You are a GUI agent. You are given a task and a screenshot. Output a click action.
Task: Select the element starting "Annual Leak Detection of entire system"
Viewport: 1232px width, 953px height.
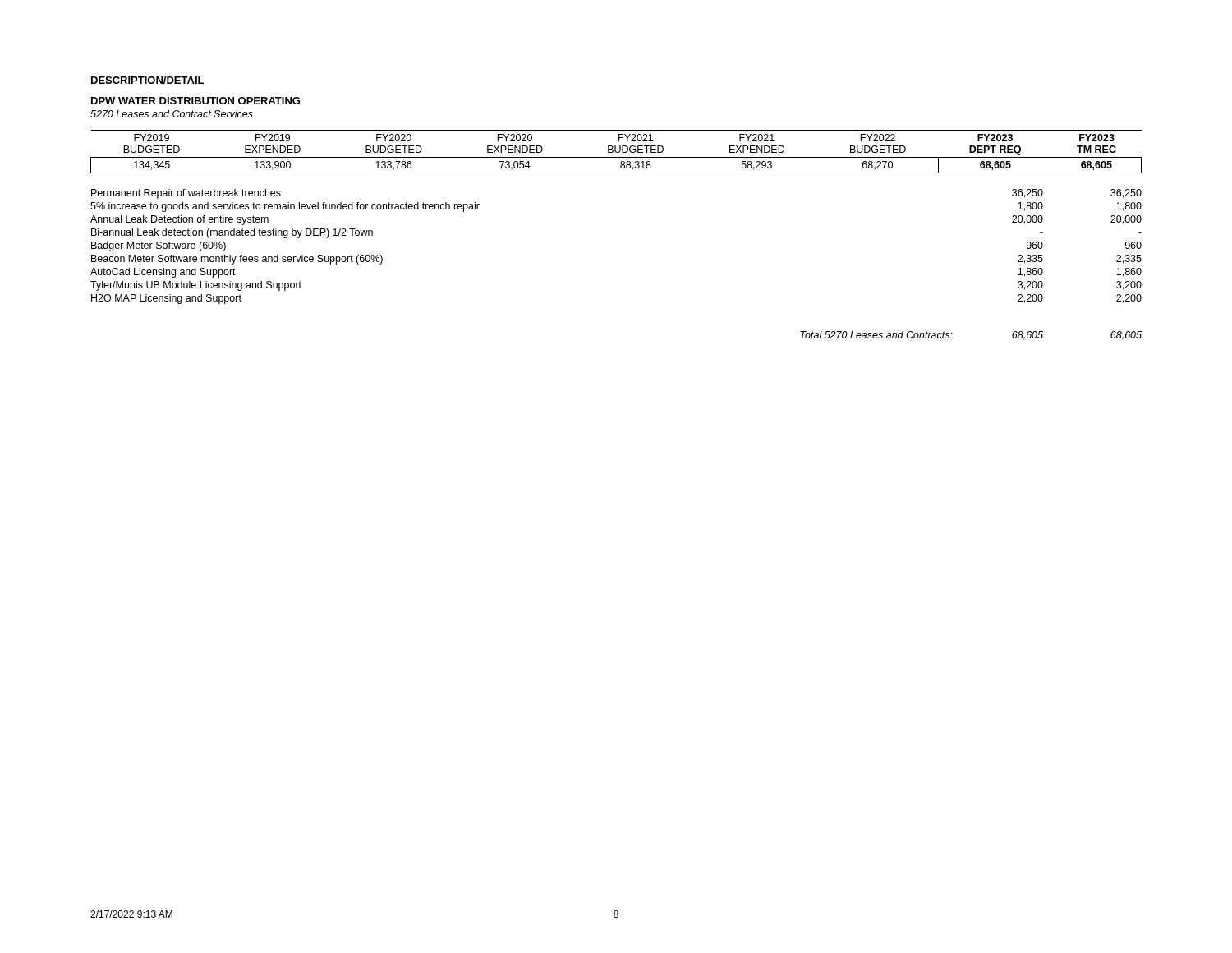[178, 220]
